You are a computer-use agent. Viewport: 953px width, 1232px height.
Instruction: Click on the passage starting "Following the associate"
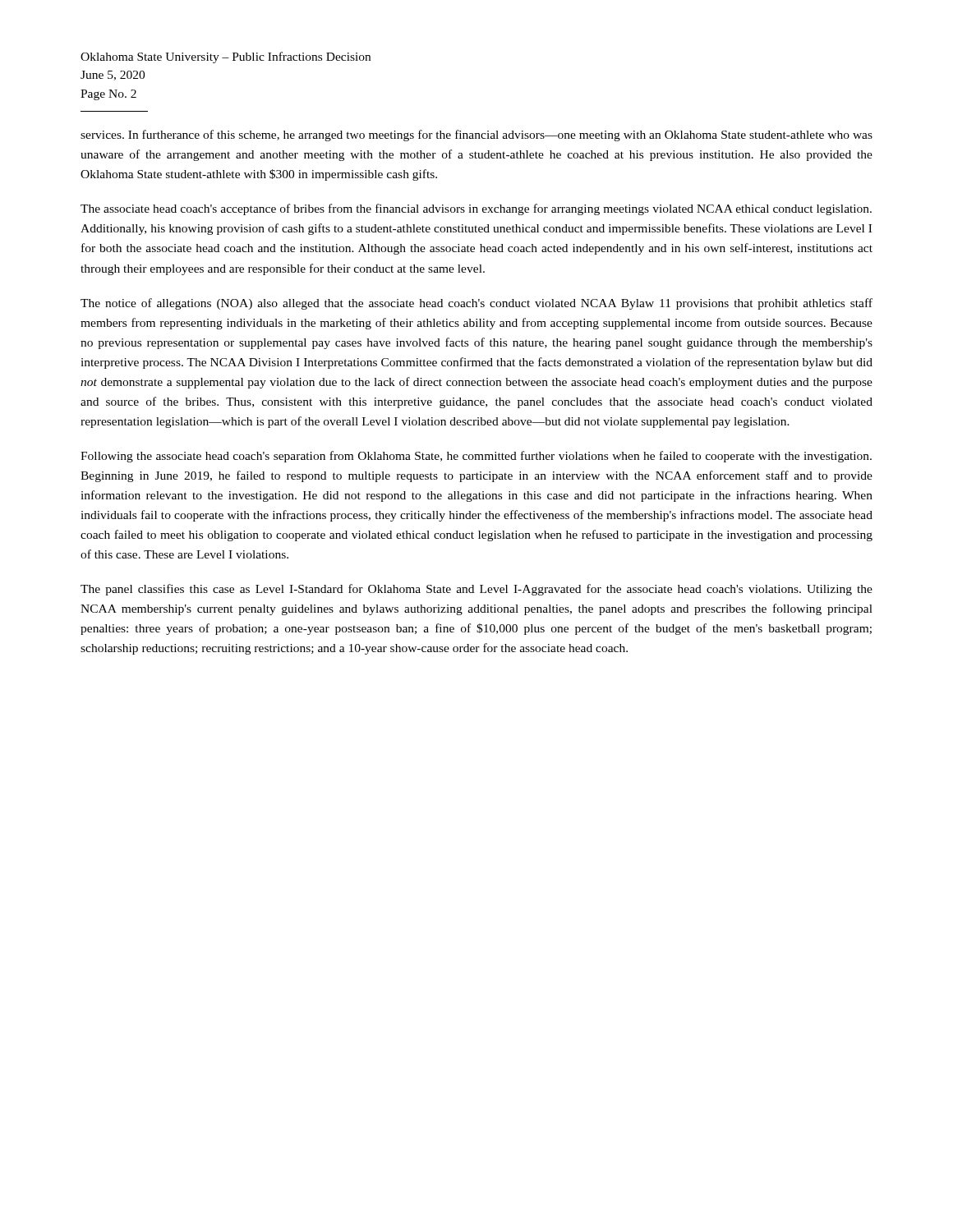[x=476, y=505]
